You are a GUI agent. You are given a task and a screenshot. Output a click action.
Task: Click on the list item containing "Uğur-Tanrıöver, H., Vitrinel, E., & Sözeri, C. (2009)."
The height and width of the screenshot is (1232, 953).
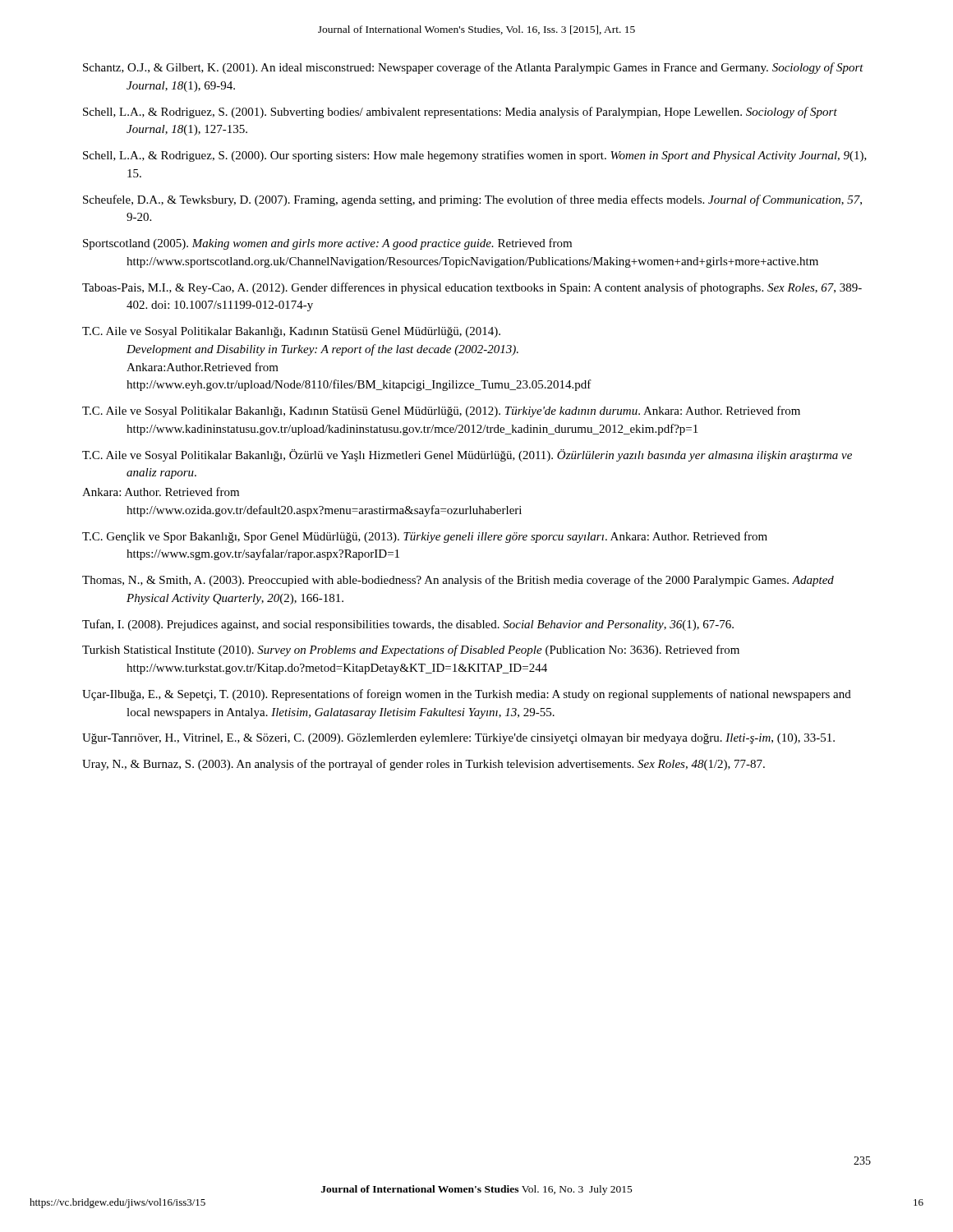click(459, 738)
